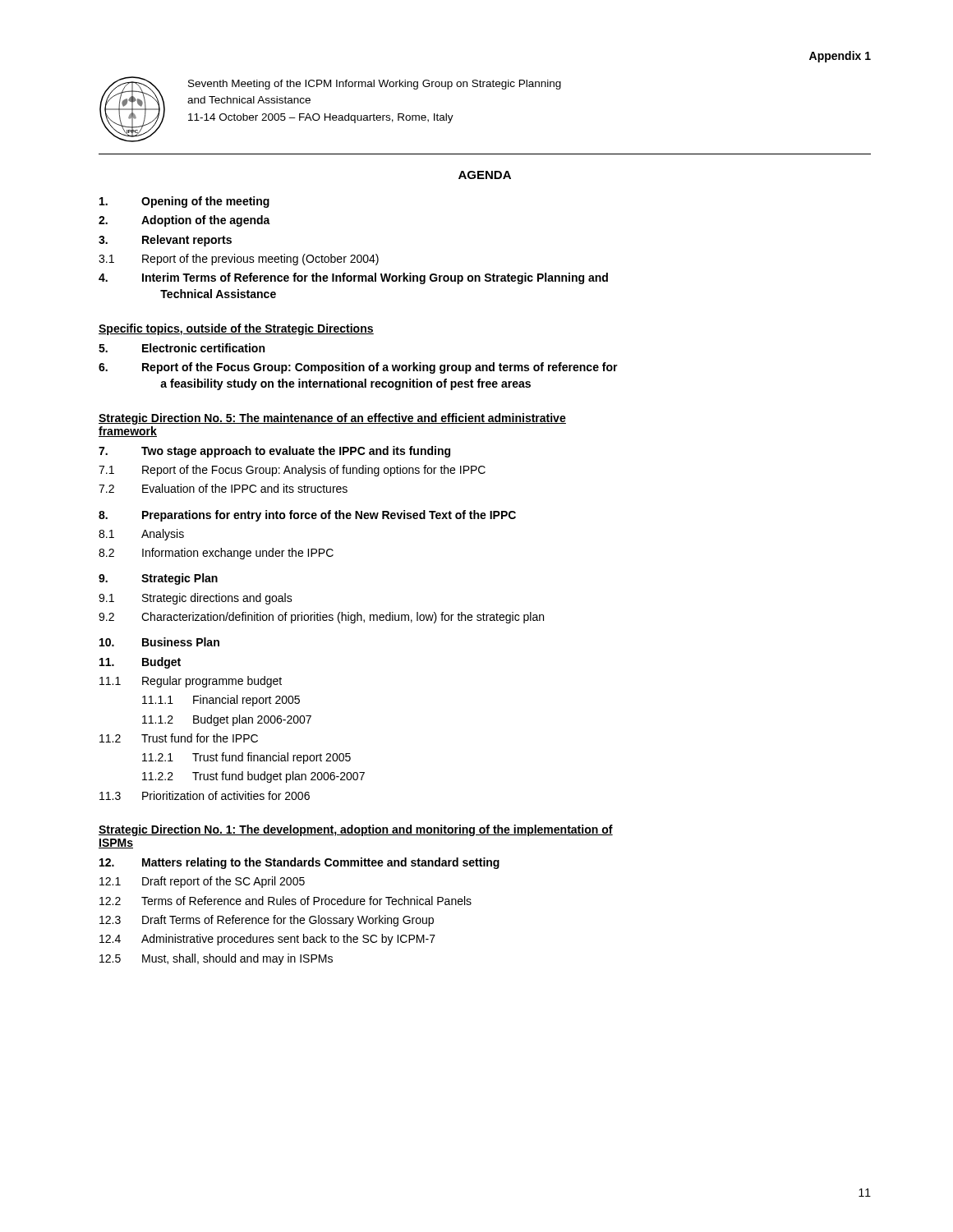Select the list item containing "8.1 Analysis"
953x1232 pixels.
tap(141, 535)
